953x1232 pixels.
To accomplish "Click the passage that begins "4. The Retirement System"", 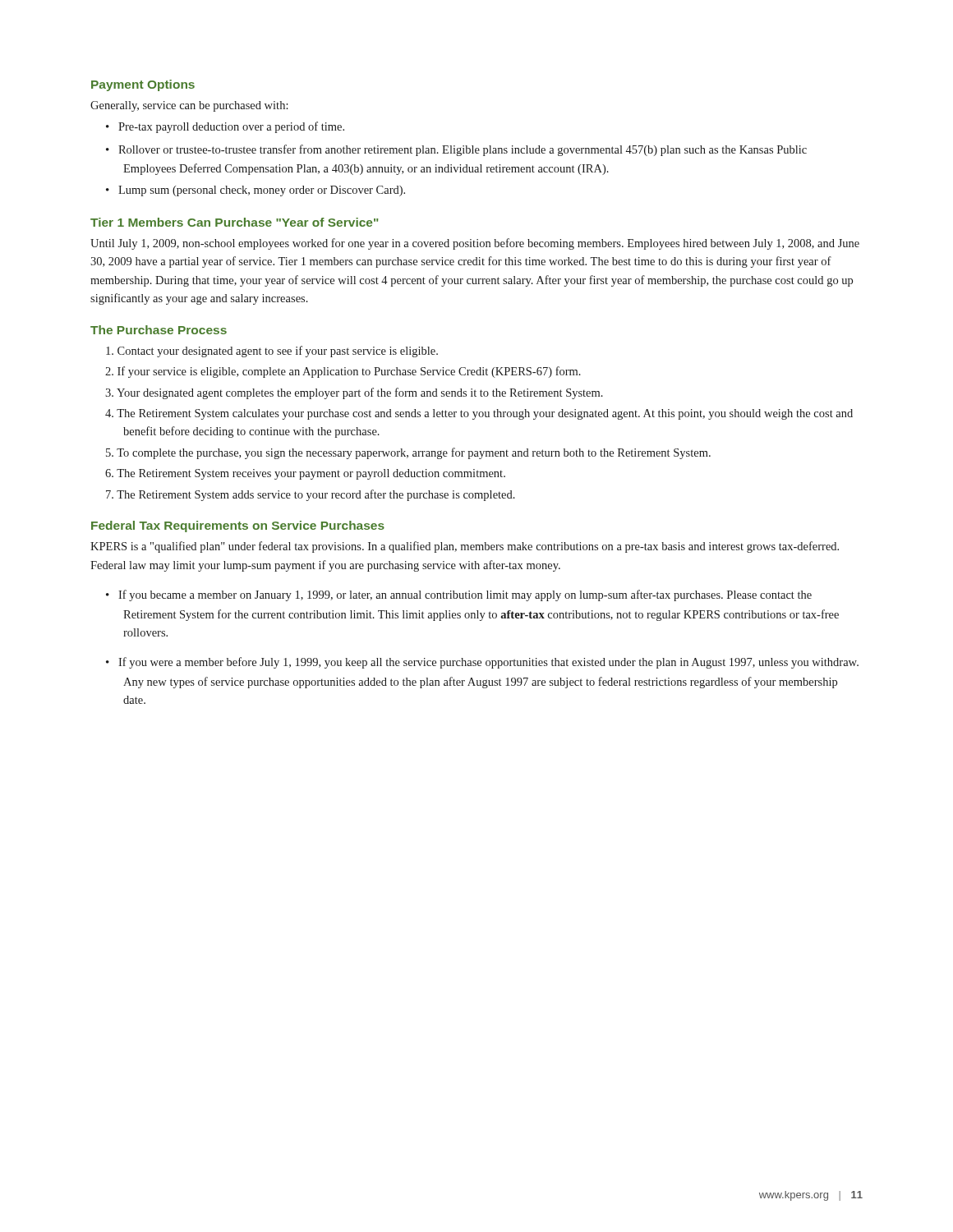I will click(x=479, y=422).
